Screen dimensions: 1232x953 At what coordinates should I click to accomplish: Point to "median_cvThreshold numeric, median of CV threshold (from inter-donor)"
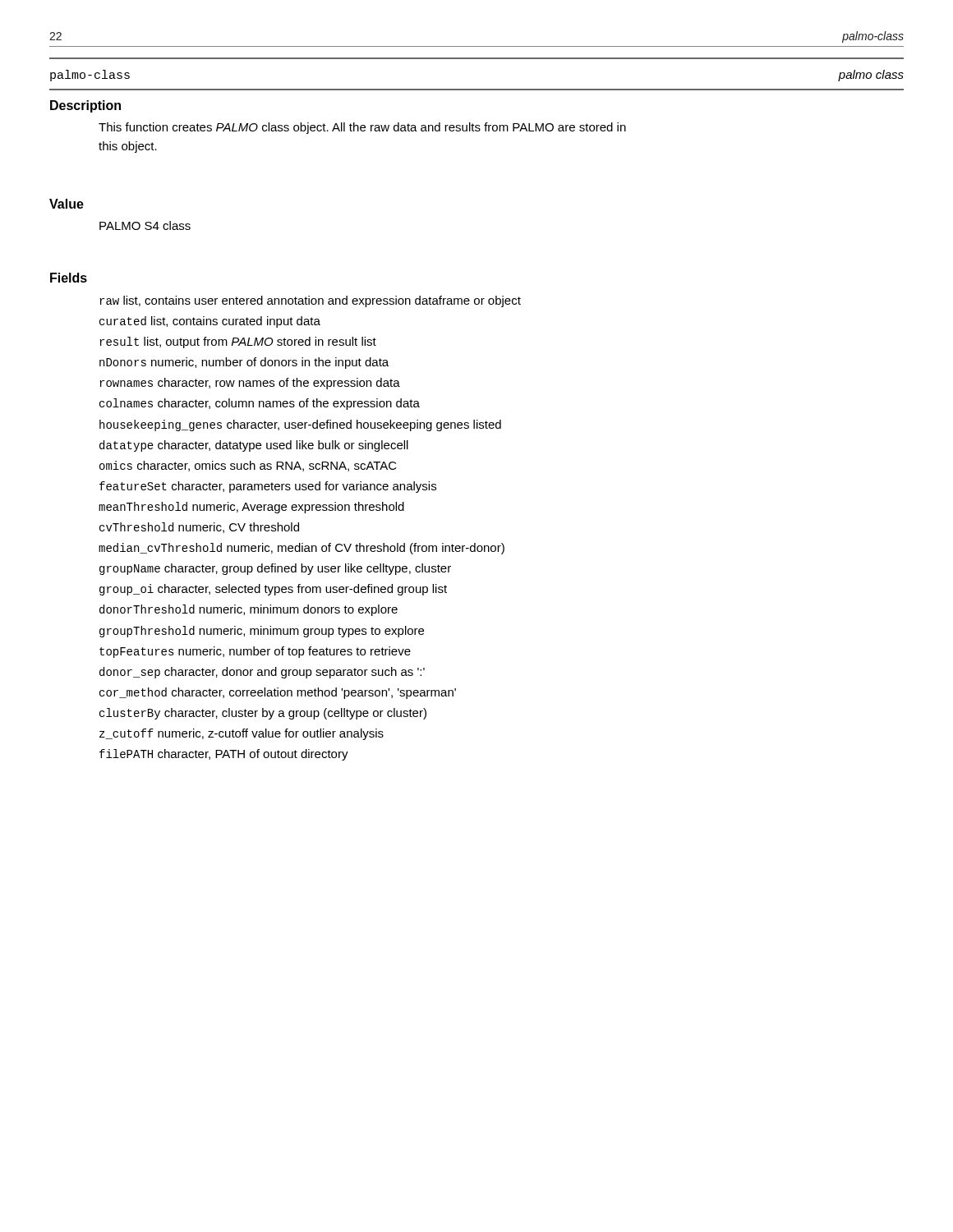pos(501,548)
